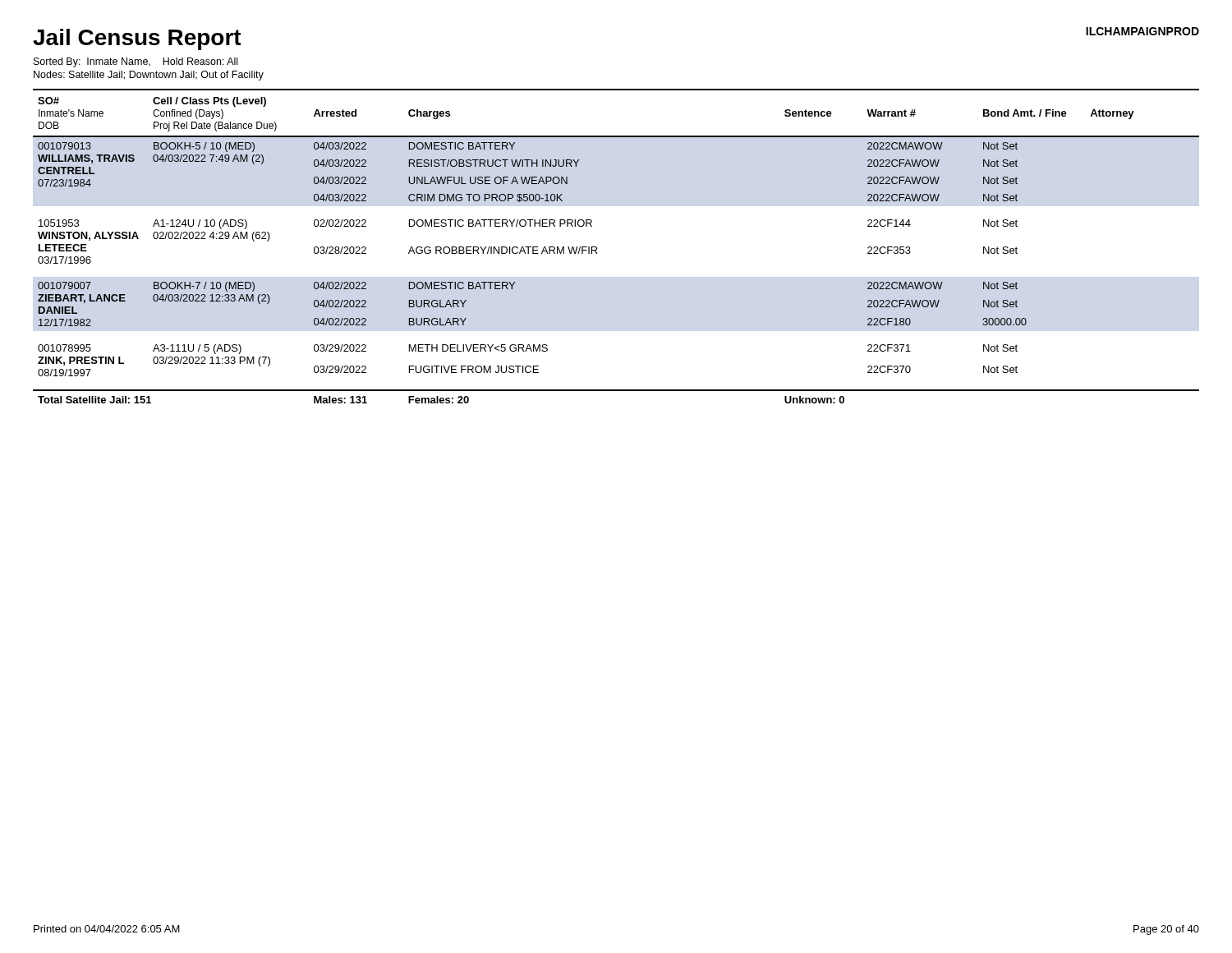Select the table that reads "SO# Inmate's Name"
The height and width of the screenshot is (953, 1232).
click(x=616, y=248)
